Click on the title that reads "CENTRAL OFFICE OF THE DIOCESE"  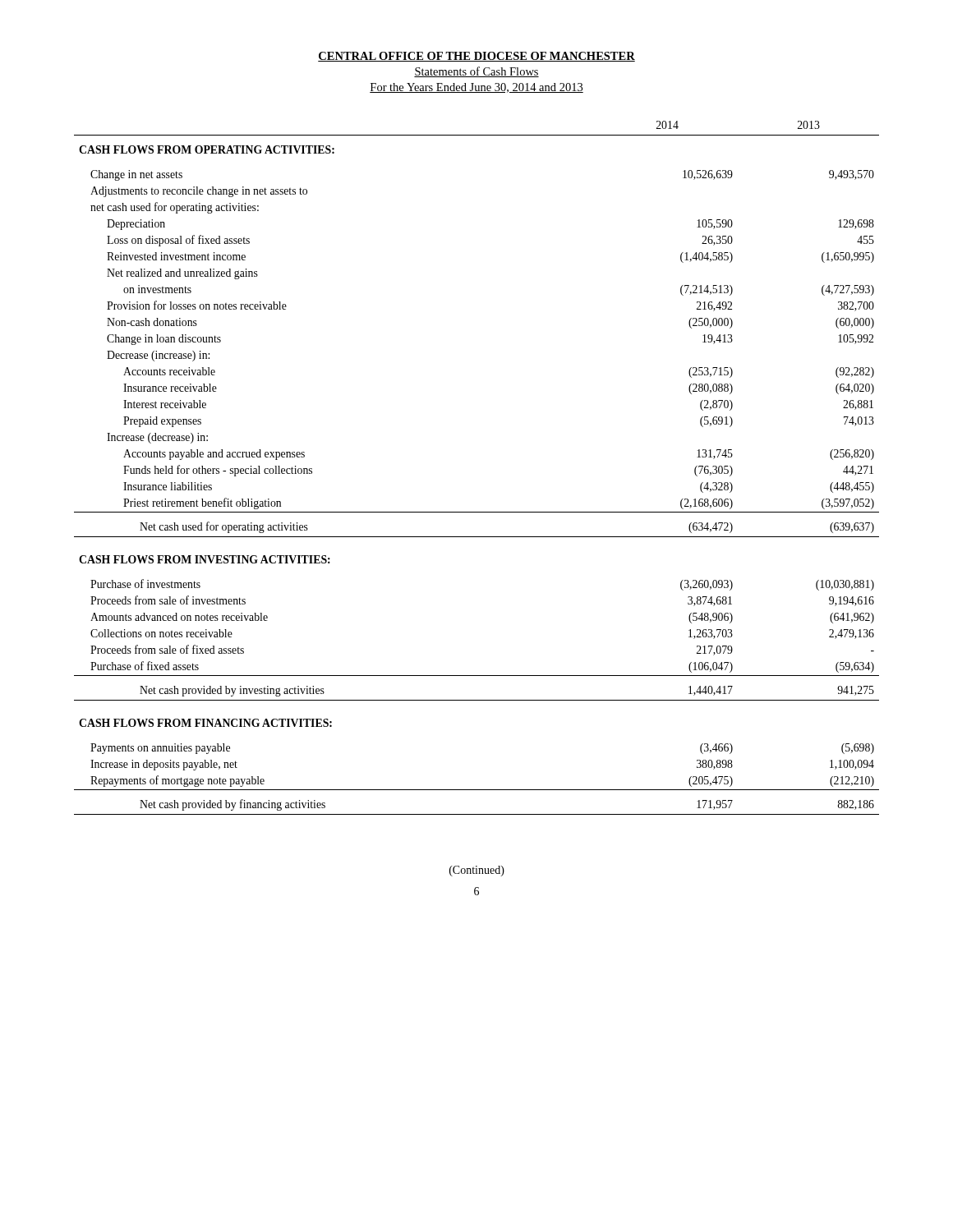(x=476, y=72)
